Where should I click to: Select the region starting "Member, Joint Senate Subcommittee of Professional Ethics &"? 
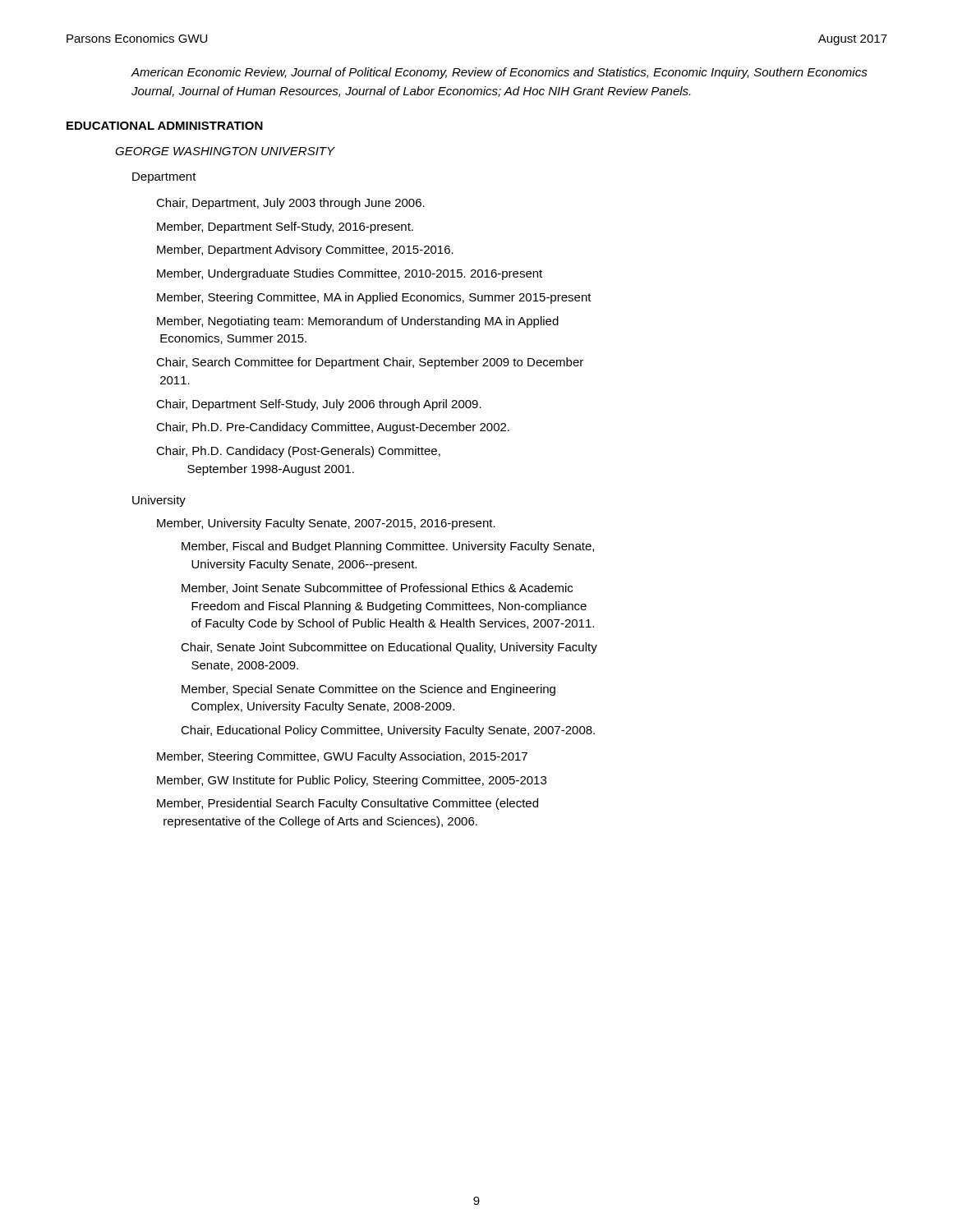tap(388, 605)
